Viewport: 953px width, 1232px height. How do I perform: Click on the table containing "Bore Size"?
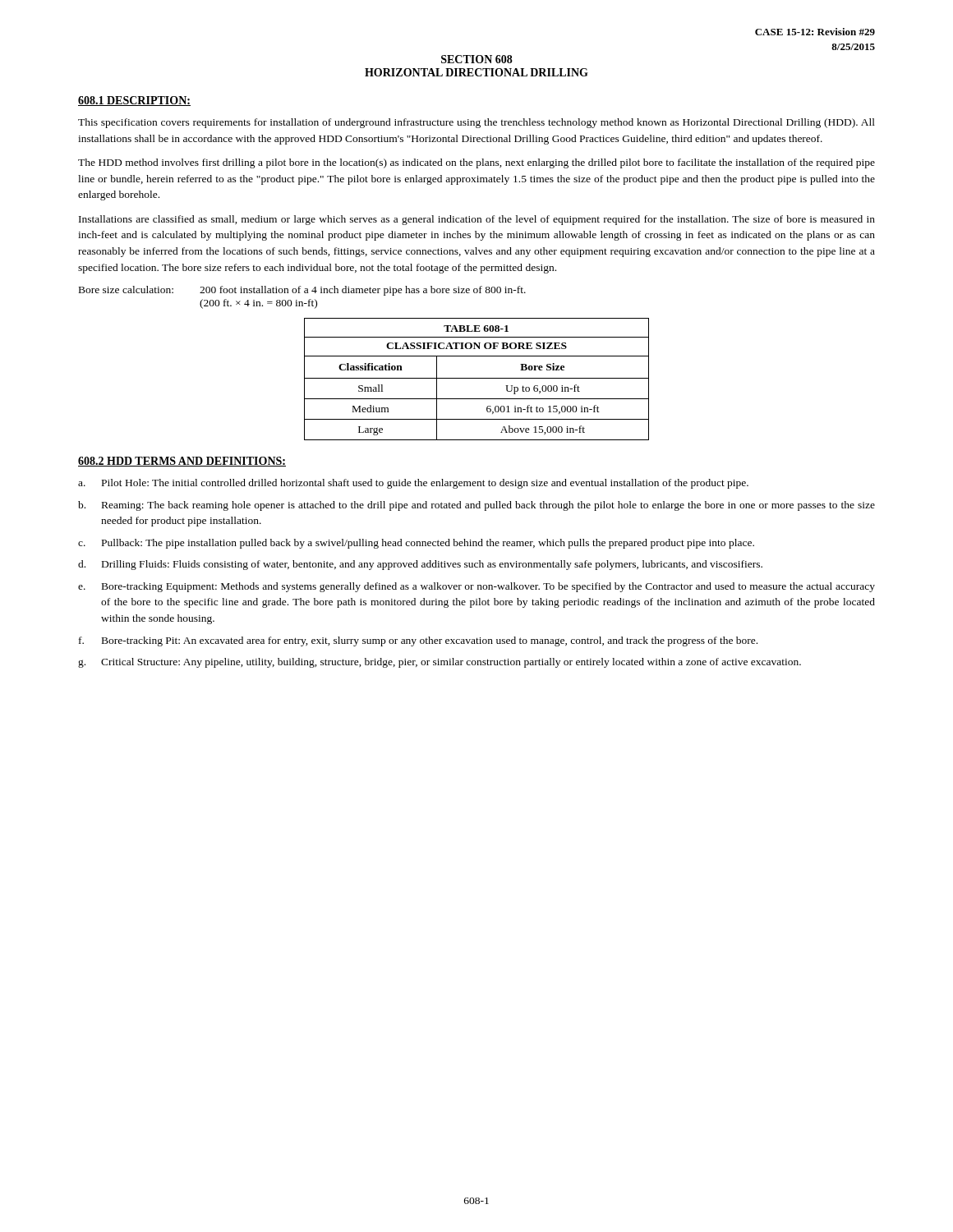click(476, 379)
